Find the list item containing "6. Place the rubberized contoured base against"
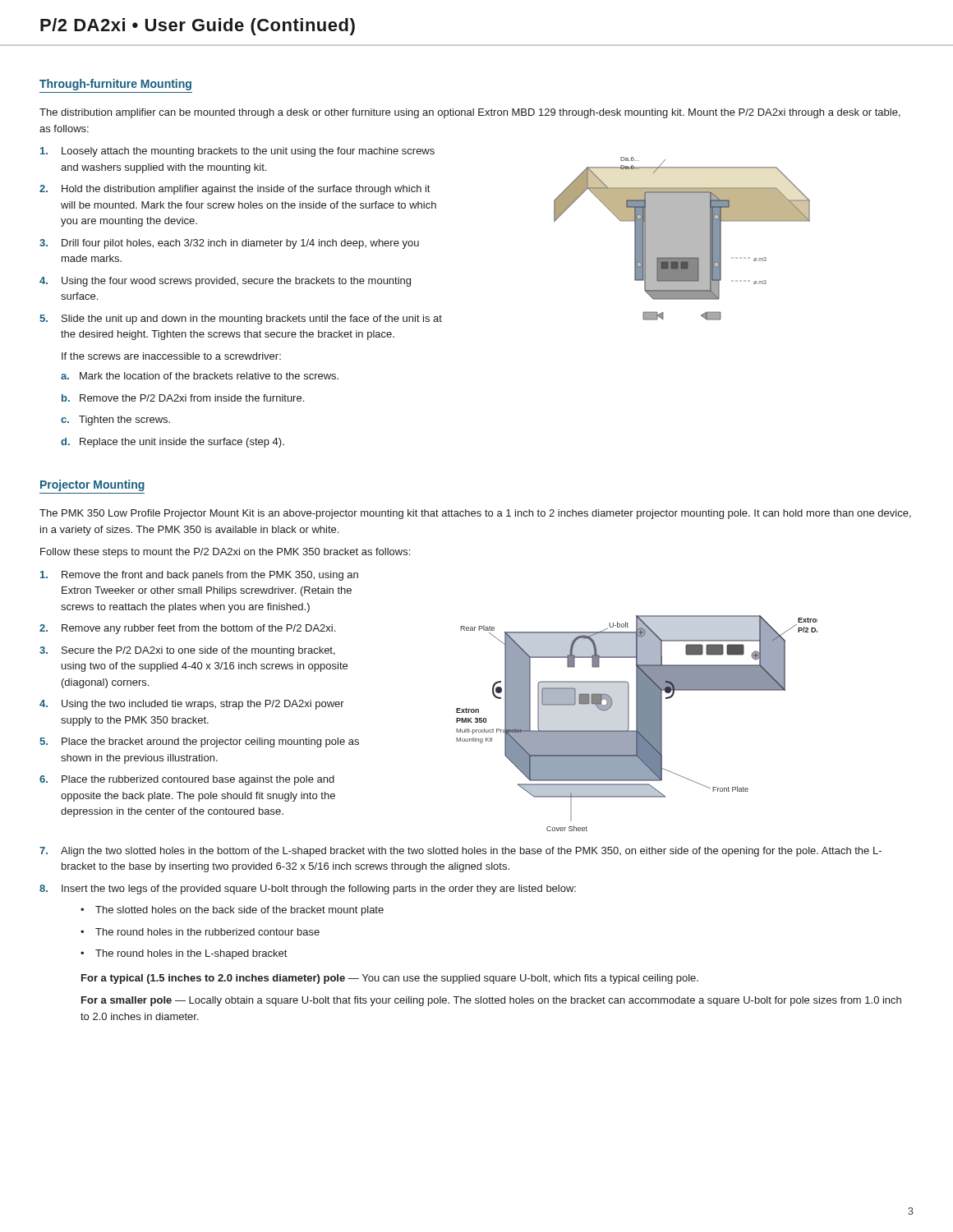Screen dimensions: 1232x953 coord(200,795)
